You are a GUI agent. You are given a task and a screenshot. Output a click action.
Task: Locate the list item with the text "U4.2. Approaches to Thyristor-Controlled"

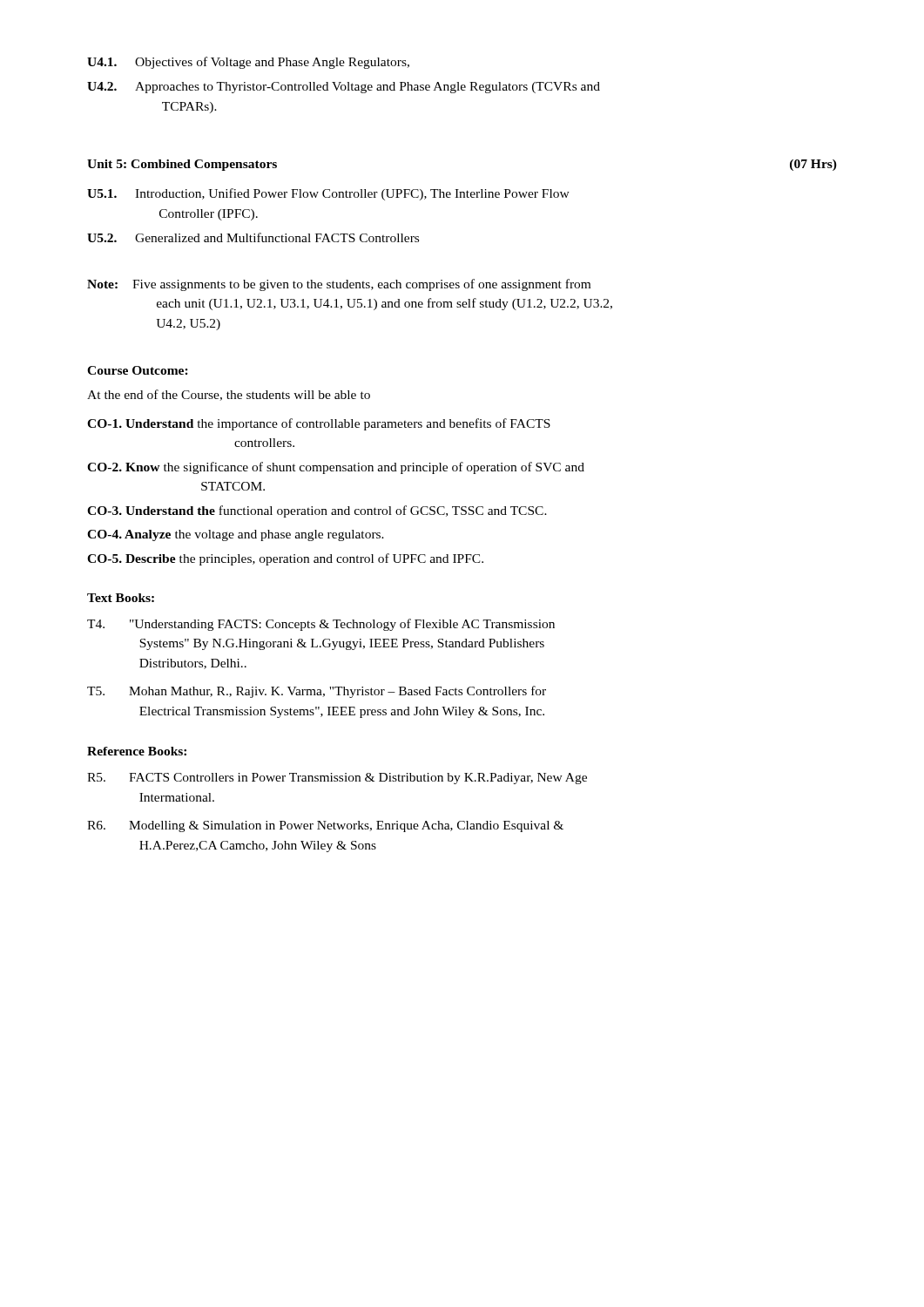tap(344, 97)
